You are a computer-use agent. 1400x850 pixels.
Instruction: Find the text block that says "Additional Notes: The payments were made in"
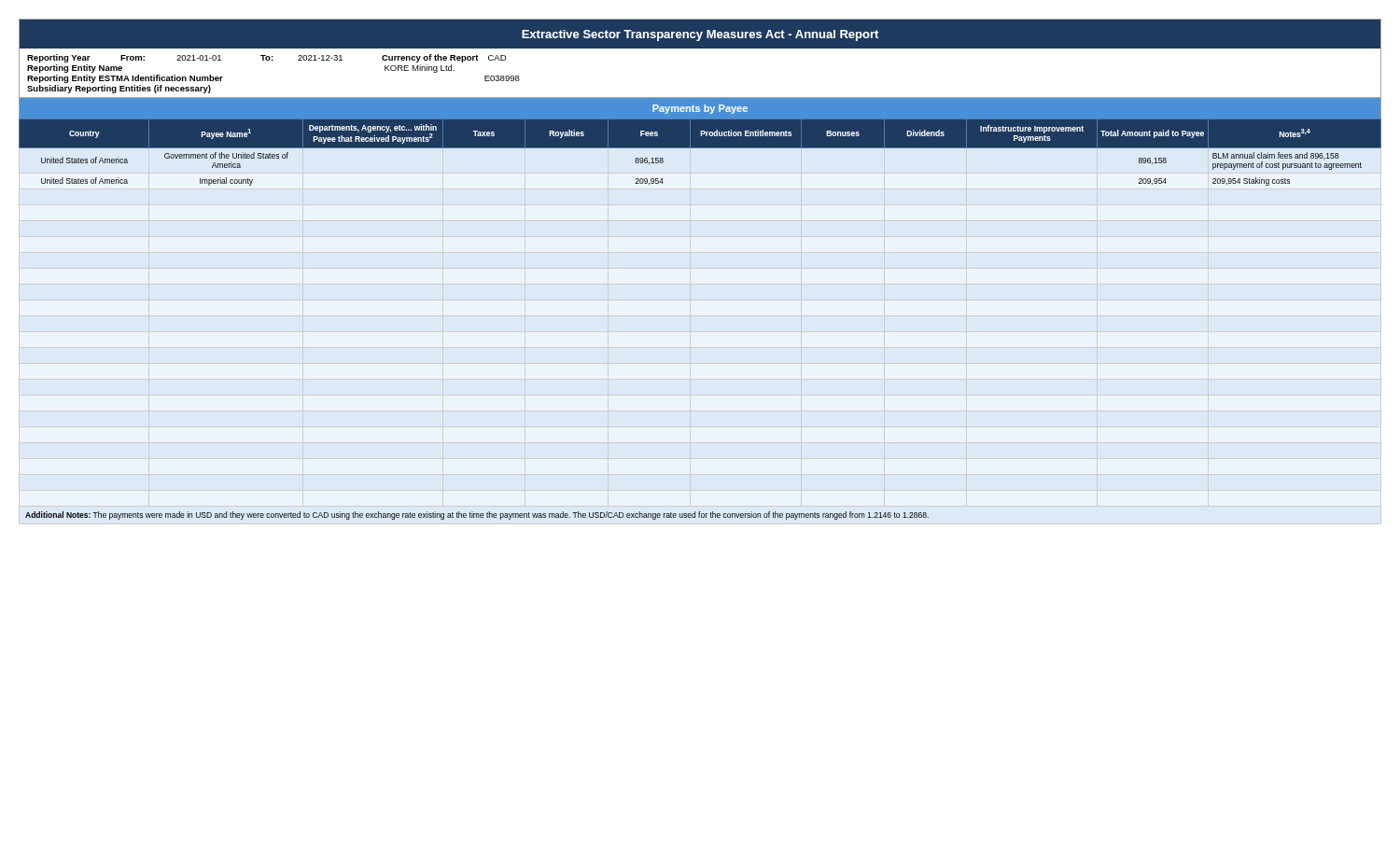477,515
